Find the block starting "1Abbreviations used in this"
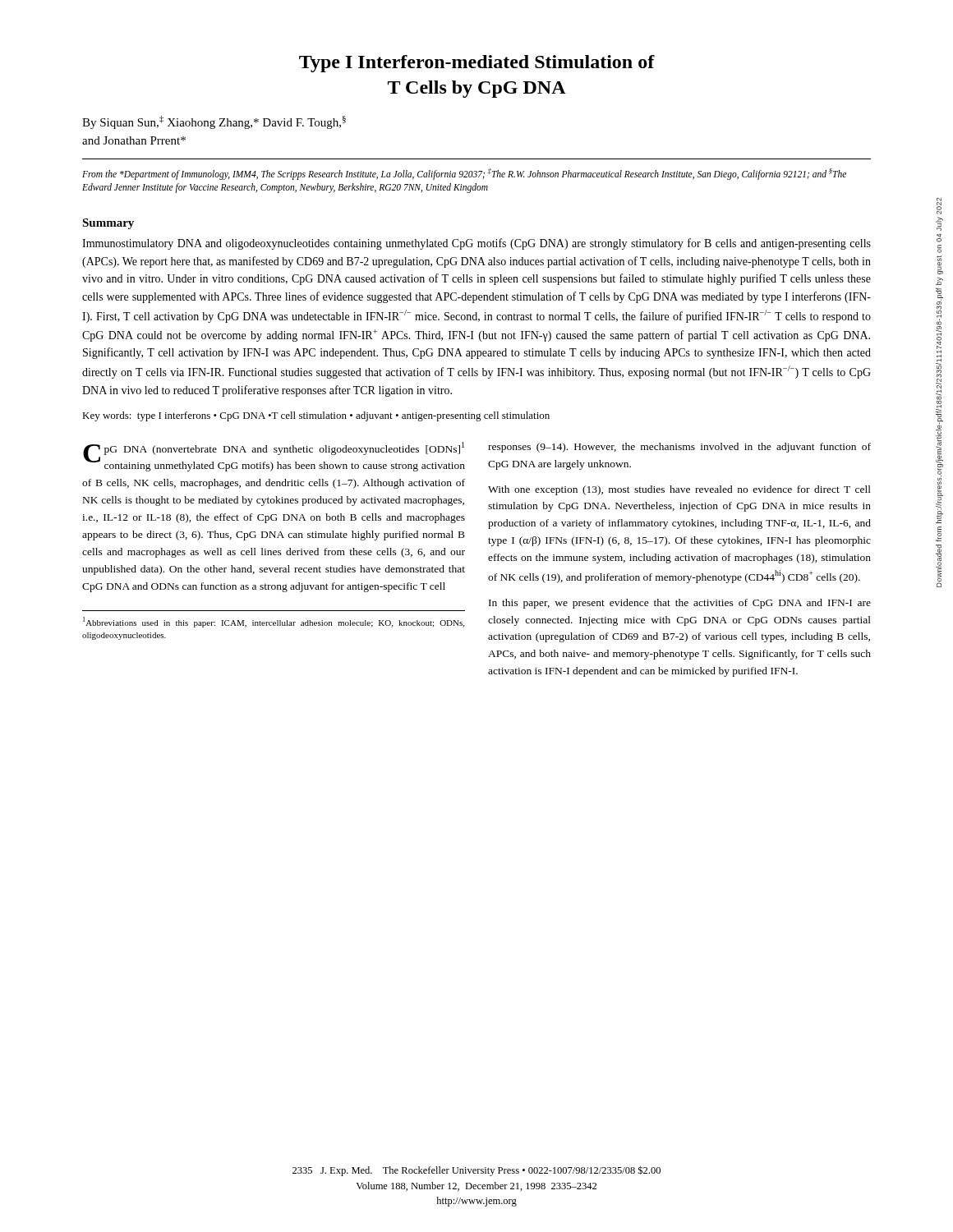The image size is (953, 1232). (x=274, y=628)
